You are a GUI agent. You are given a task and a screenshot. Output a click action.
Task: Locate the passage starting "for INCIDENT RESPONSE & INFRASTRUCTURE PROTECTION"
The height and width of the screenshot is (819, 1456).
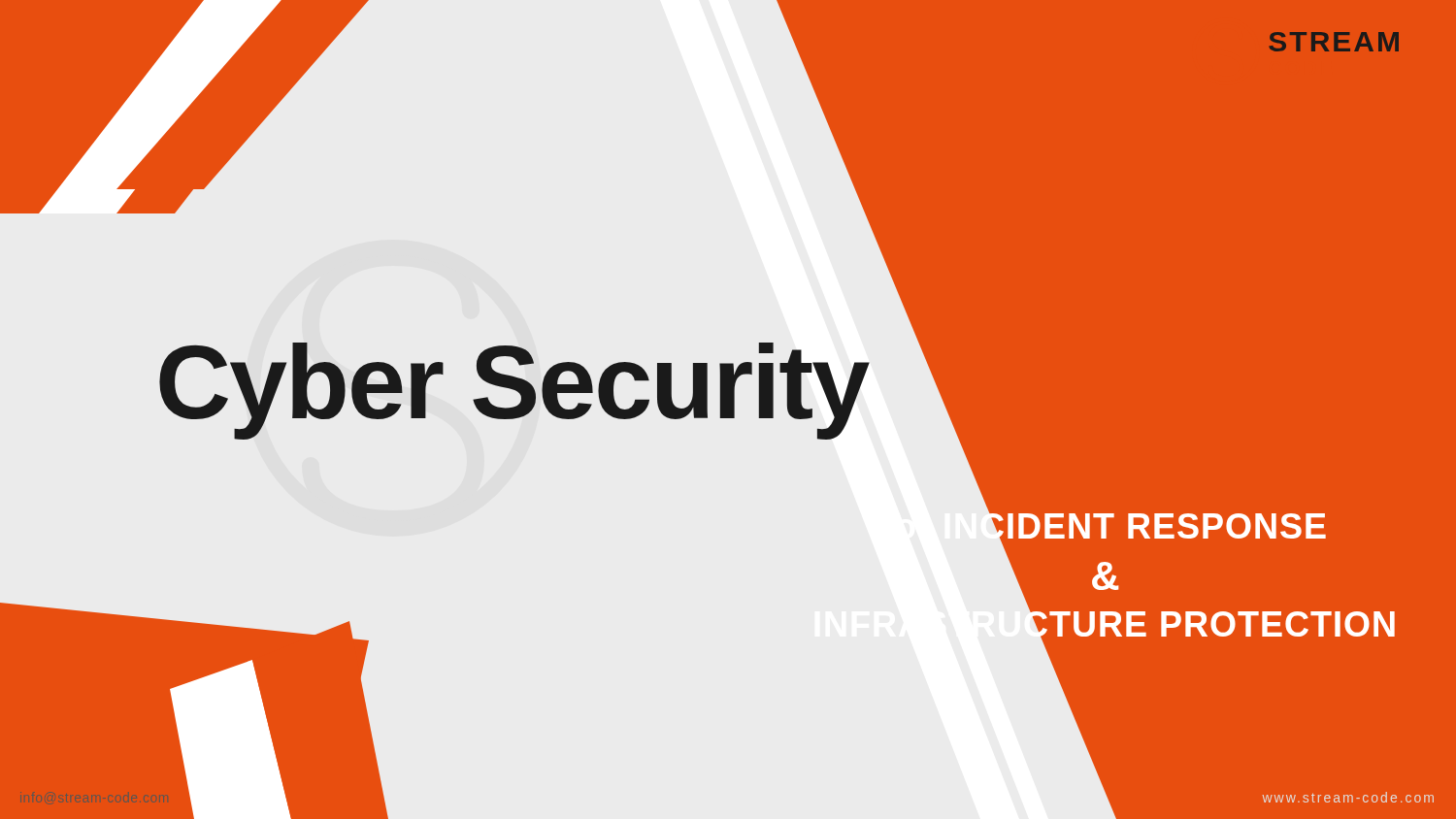coord(1105,576)
